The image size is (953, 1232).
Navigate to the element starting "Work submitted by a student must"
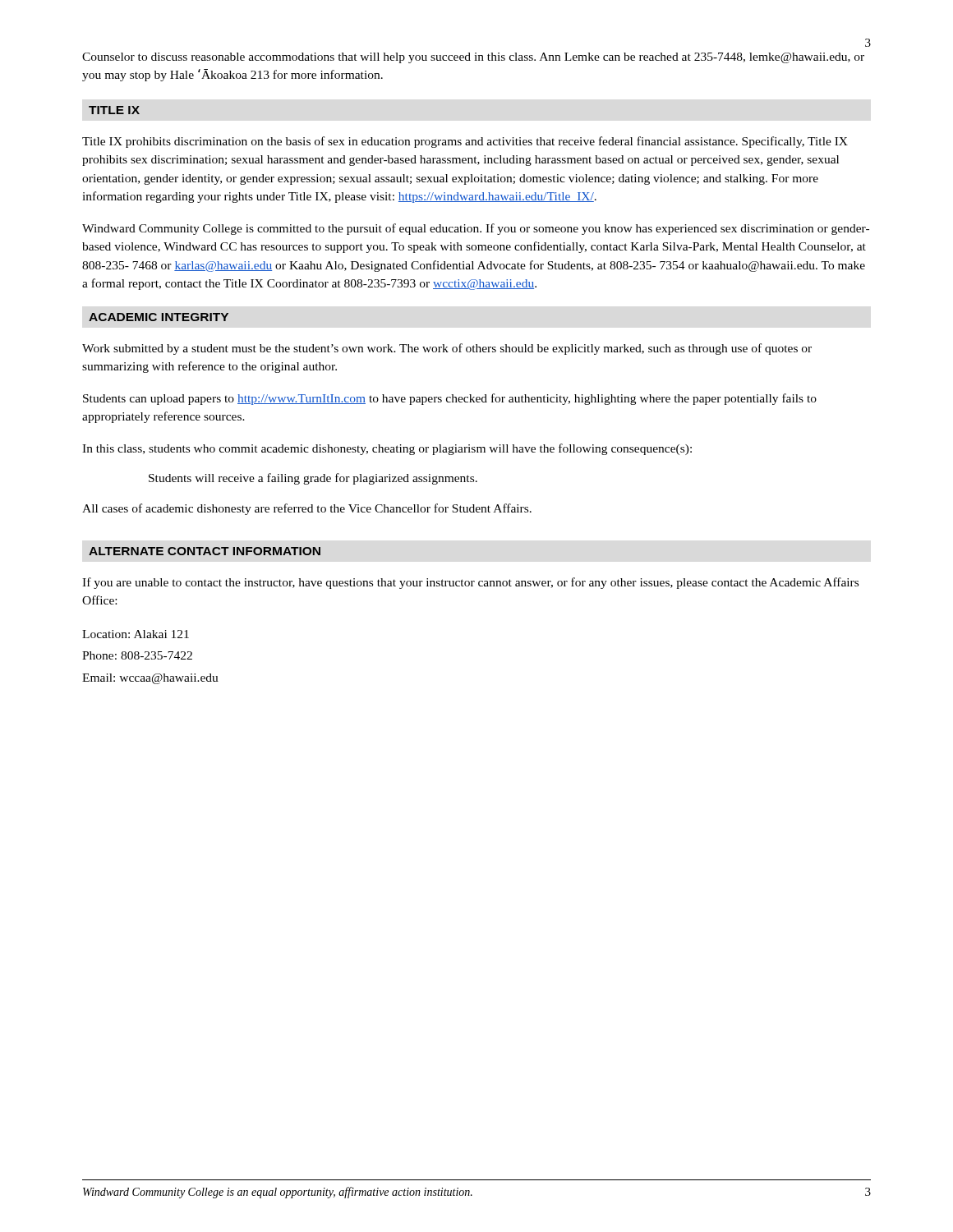(x=447, y=357)
